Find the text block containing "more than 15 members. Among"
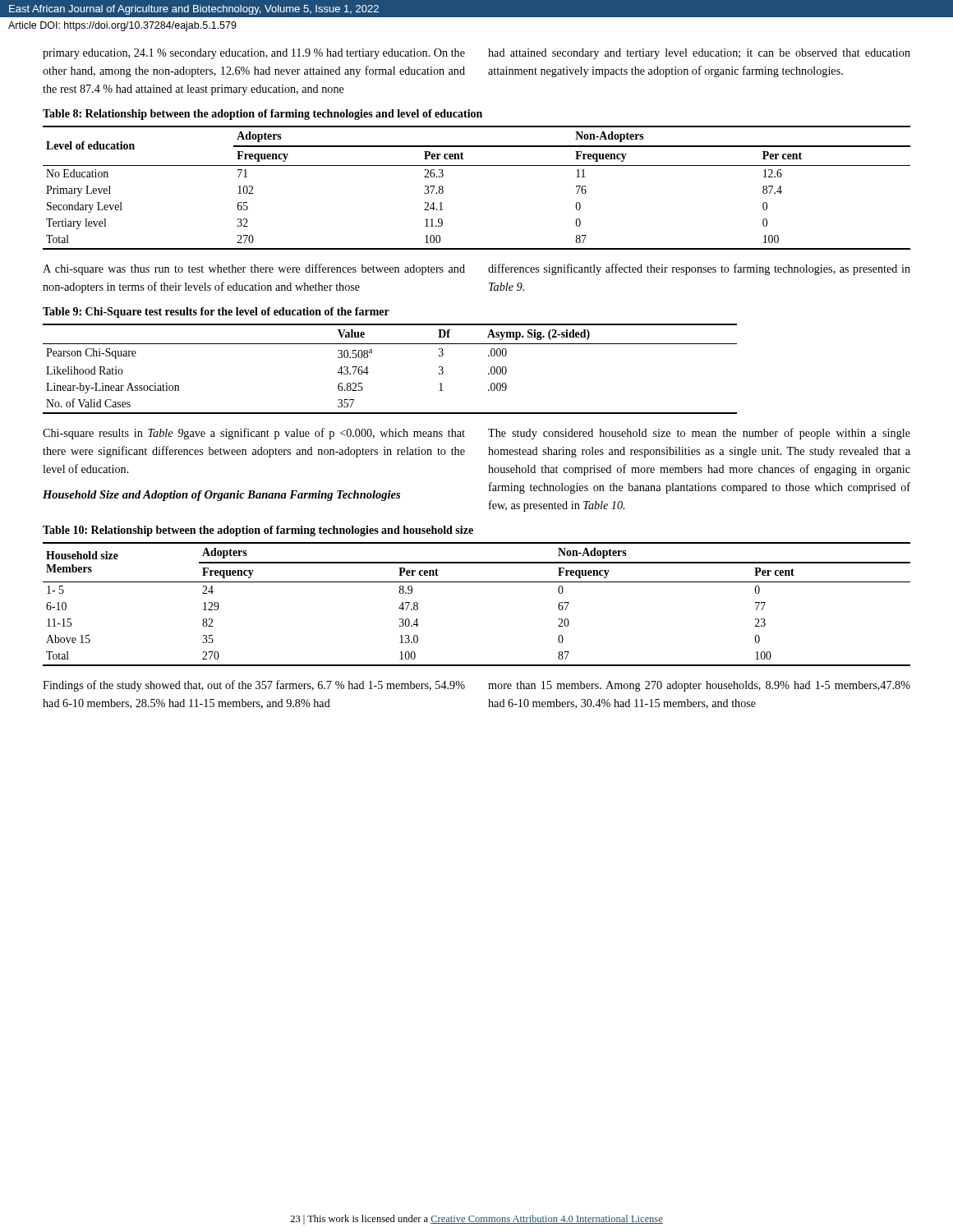 click(x=699, y=694)
